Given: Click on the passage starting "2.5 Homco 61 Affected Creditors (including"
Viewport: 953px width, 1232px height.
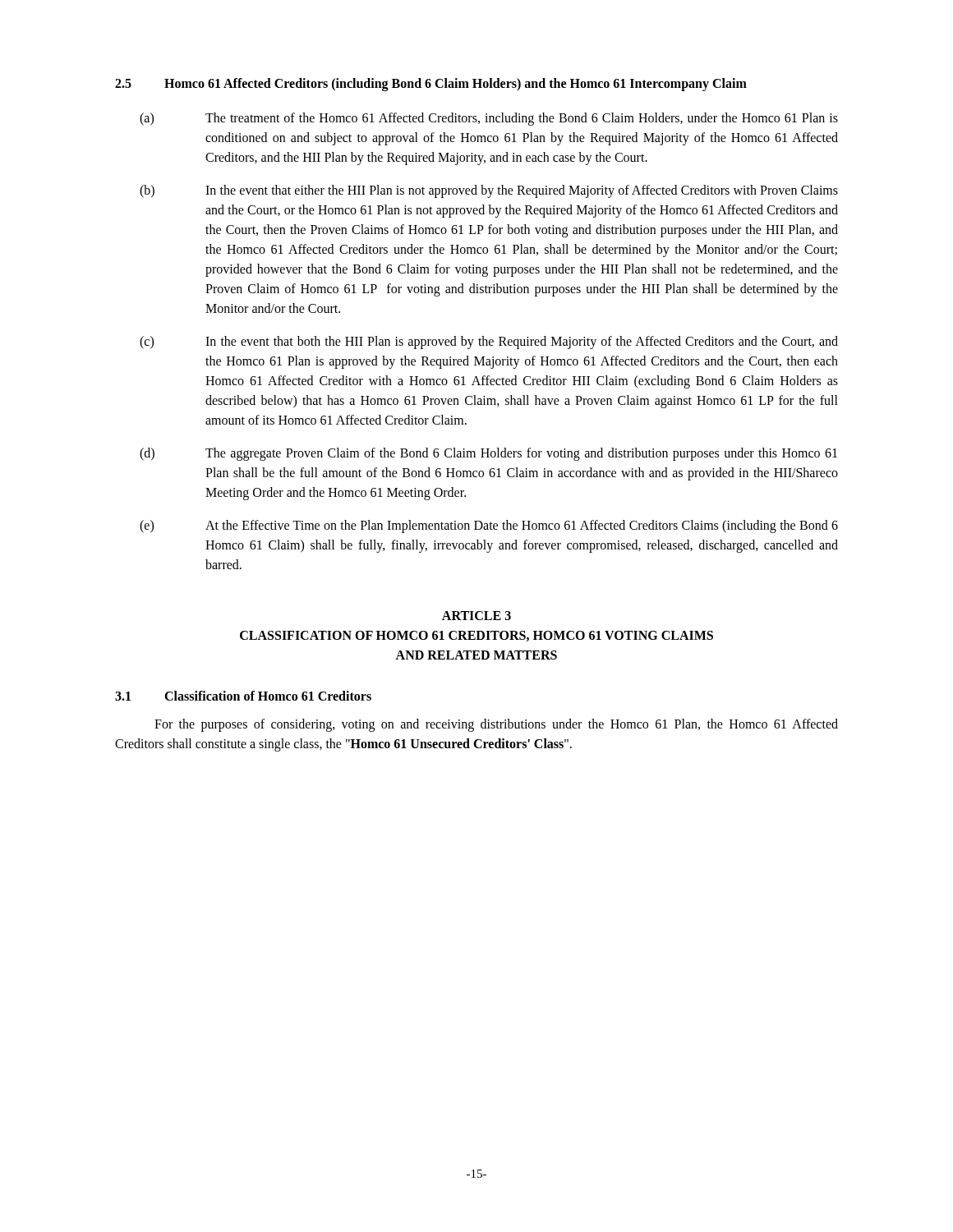Looking at the screenshot, I should 431,84.
